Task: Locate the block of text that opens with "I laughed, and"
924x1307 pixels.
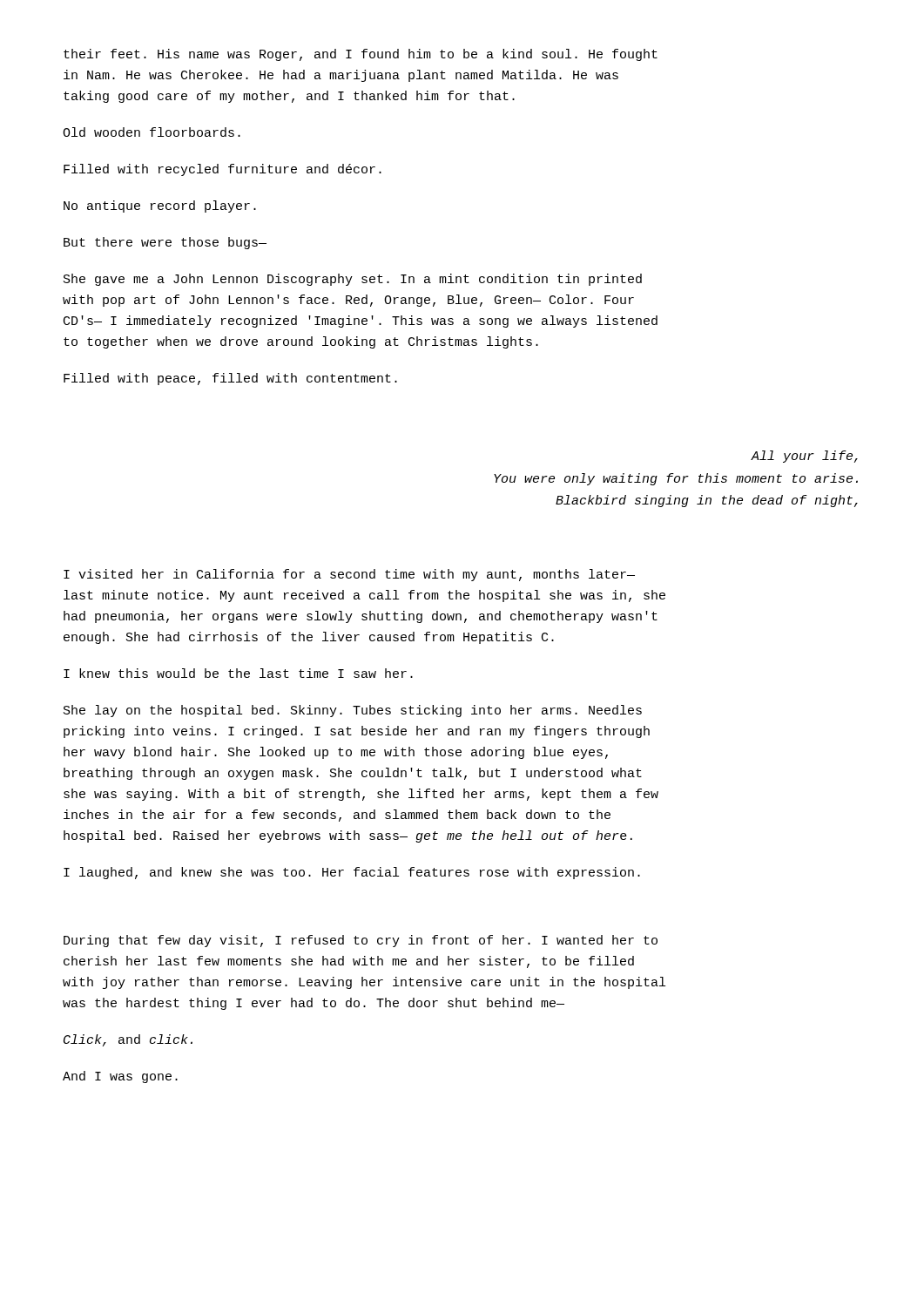Action: pyautogui.click(x=353, y=873)
